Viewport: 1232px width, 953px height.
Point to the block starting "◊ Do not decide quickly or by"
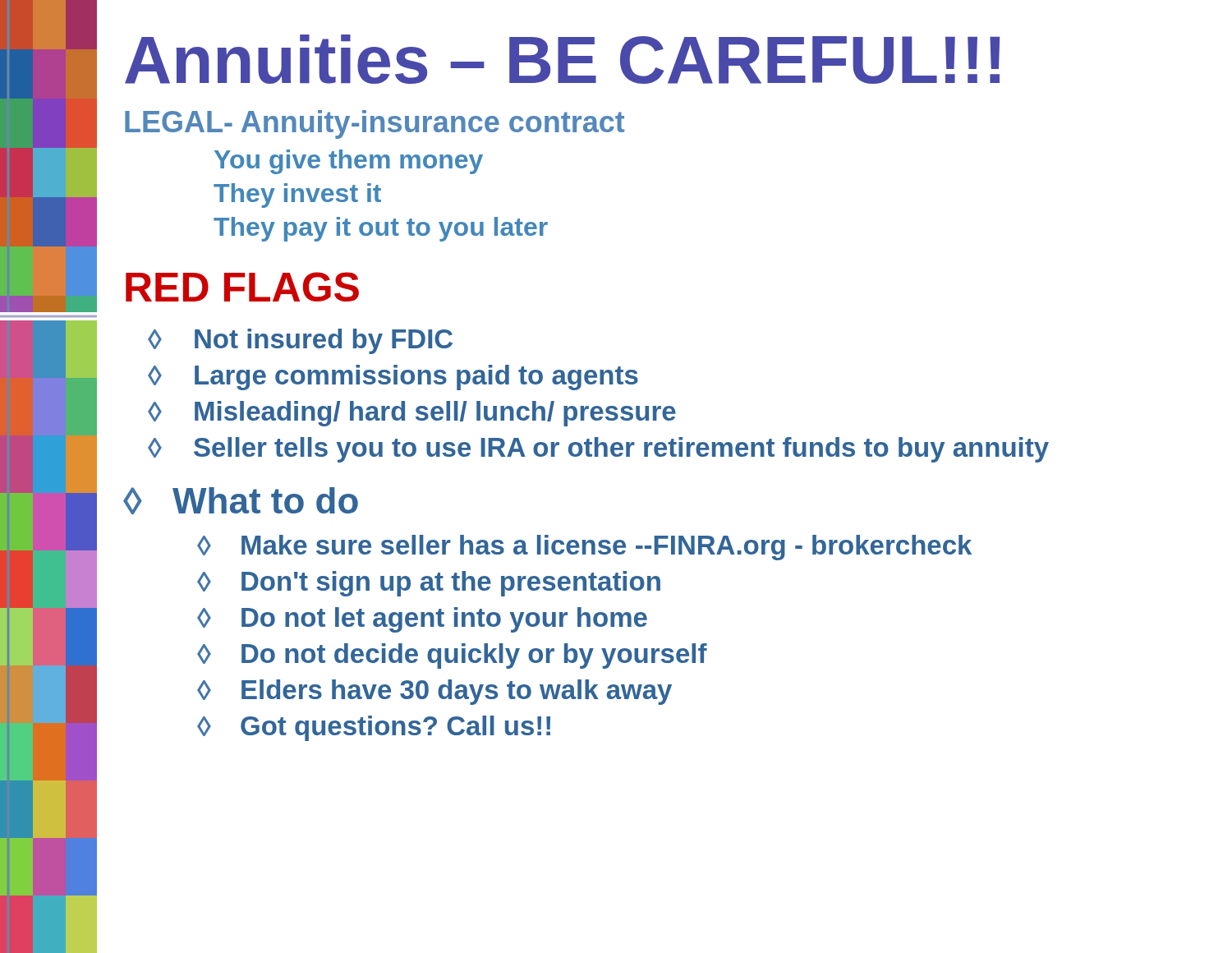[452, 654]
